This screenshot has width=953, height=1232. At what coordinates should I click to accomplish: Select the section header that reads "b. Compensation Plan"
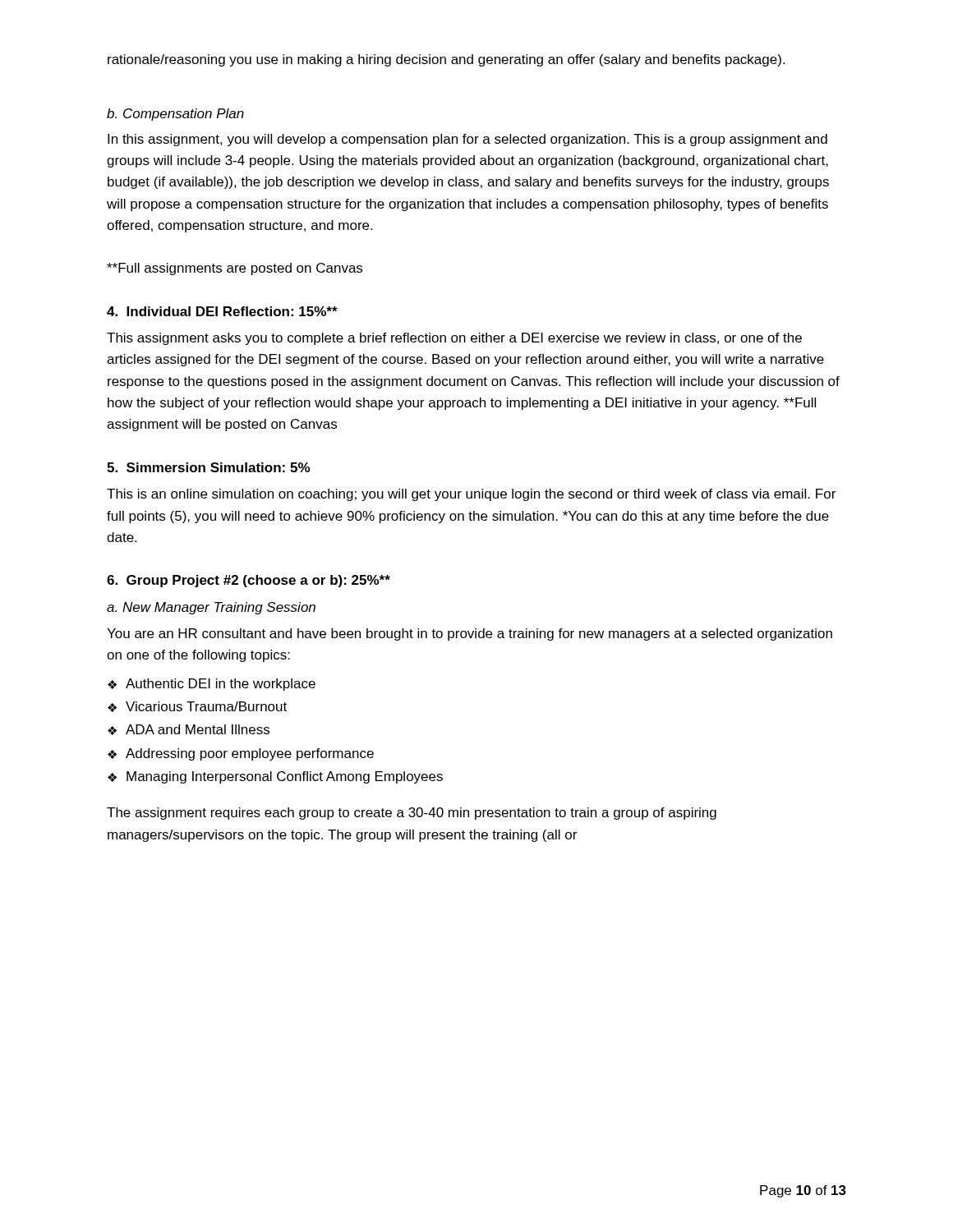pos(176,114)
